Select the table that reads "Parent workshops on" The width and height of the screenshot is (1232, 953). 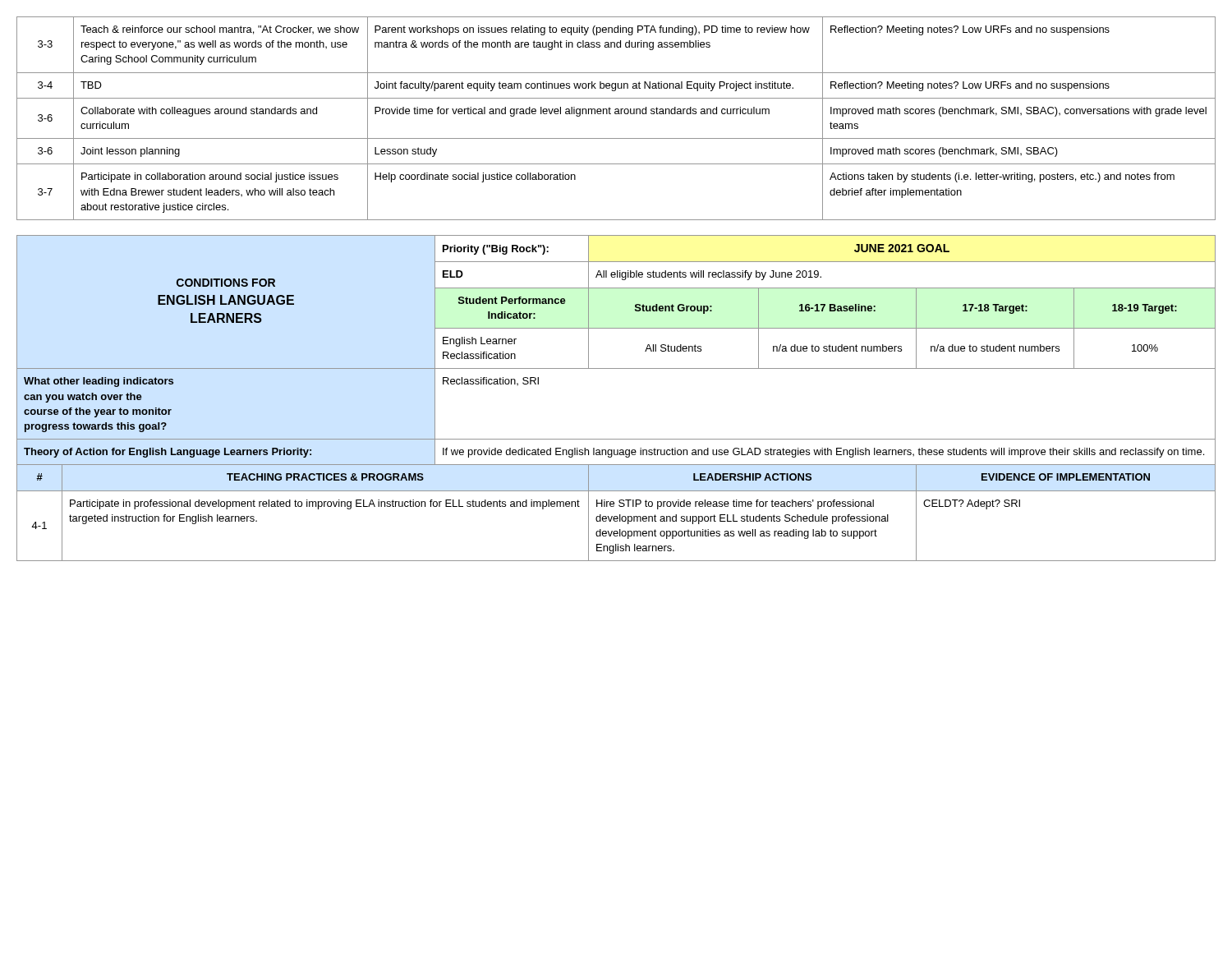point(616,118)
